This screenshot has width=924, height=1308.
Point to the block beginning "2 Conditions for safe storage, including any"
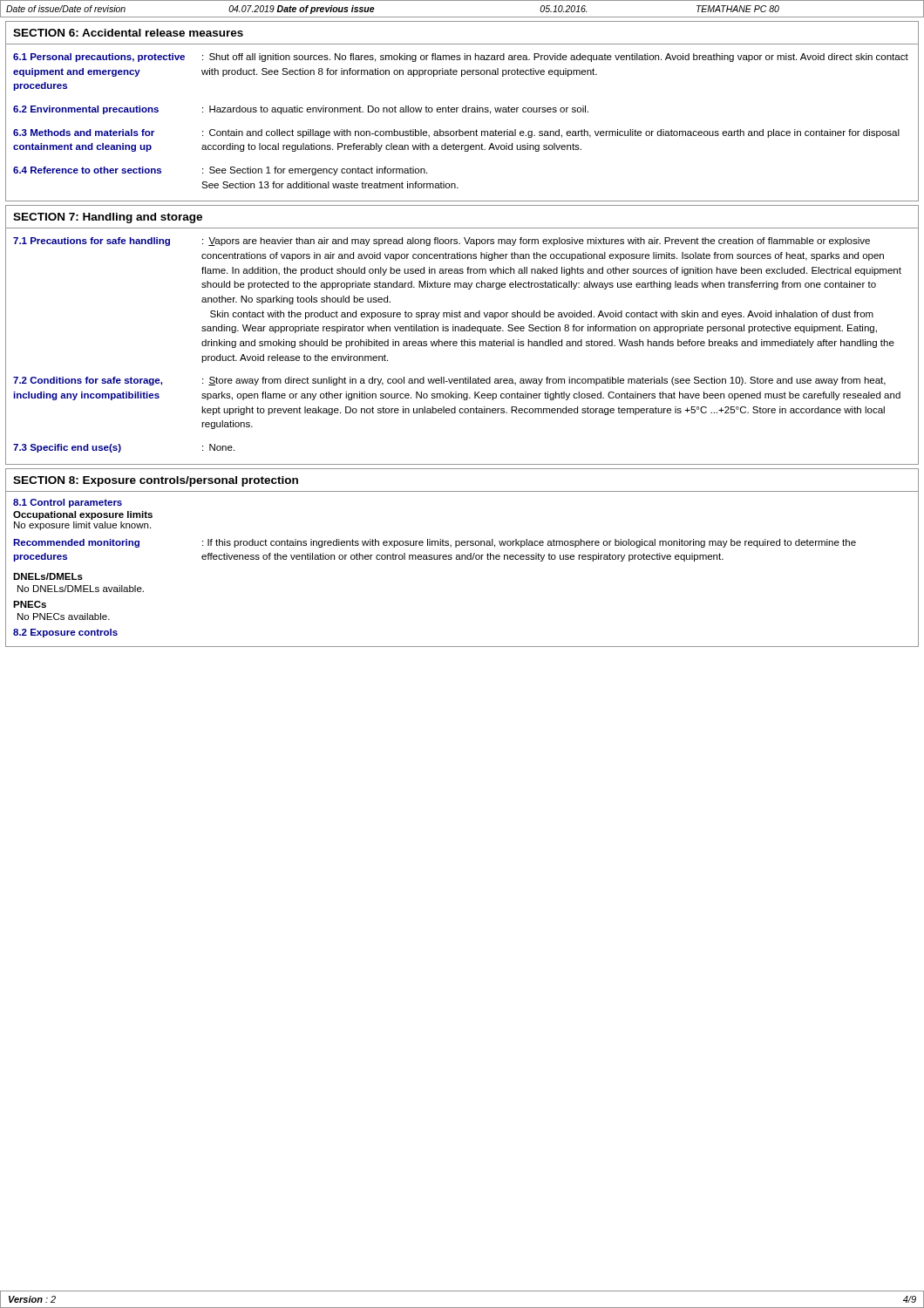pos(462,403)
